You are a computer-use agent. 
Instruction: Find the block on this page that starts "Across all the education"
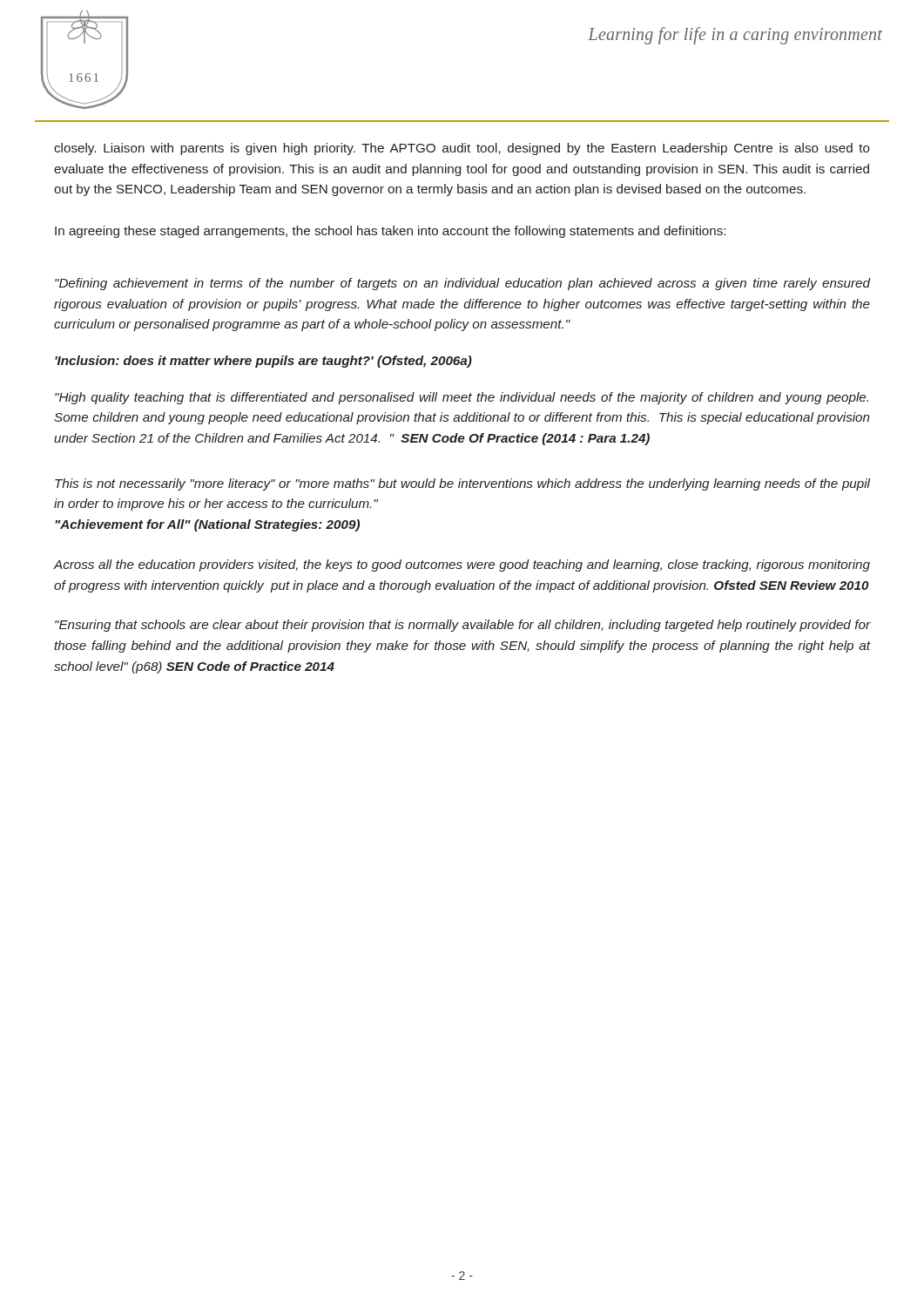point(462,574)
